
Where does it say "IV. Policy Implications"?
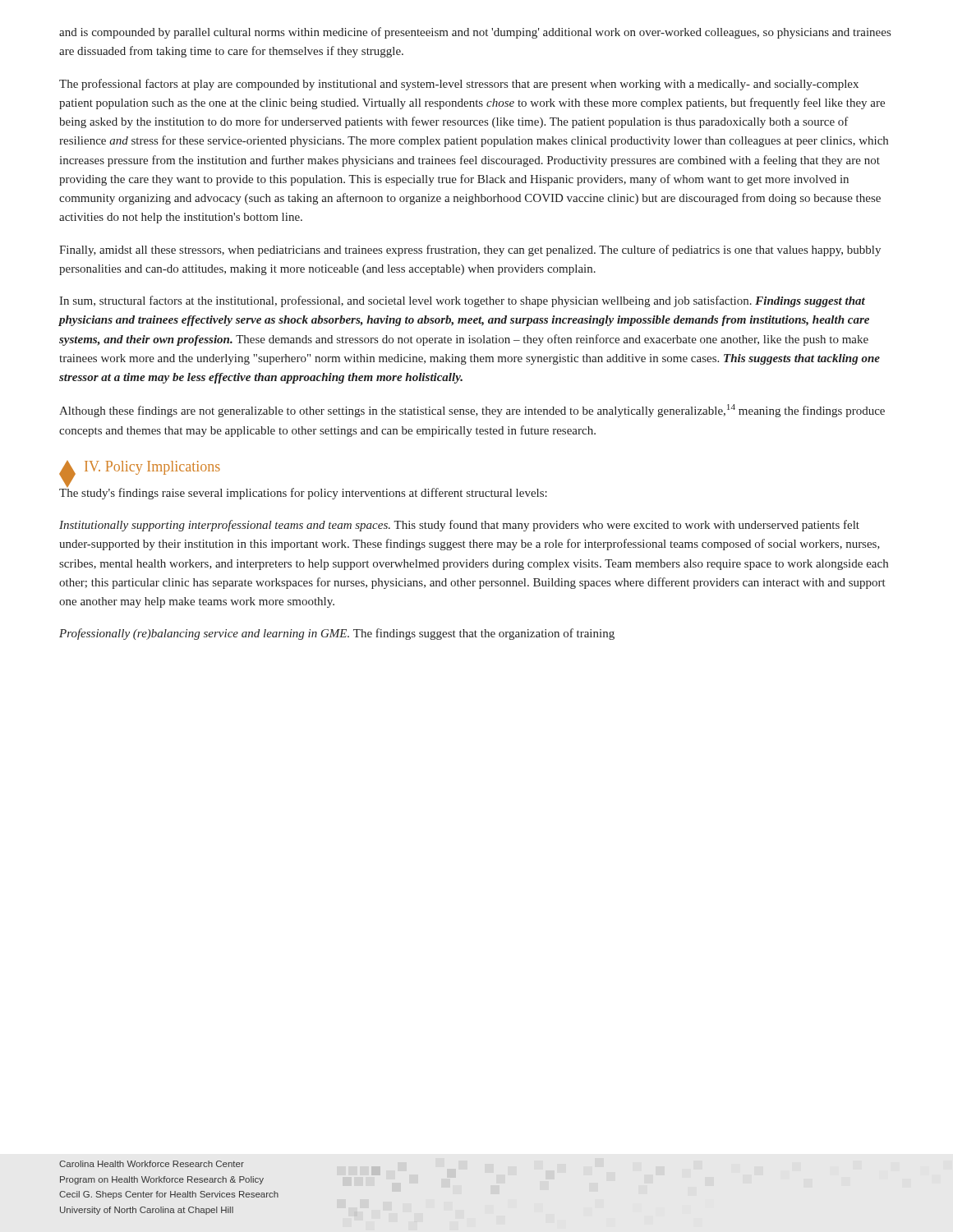(152, 466)
